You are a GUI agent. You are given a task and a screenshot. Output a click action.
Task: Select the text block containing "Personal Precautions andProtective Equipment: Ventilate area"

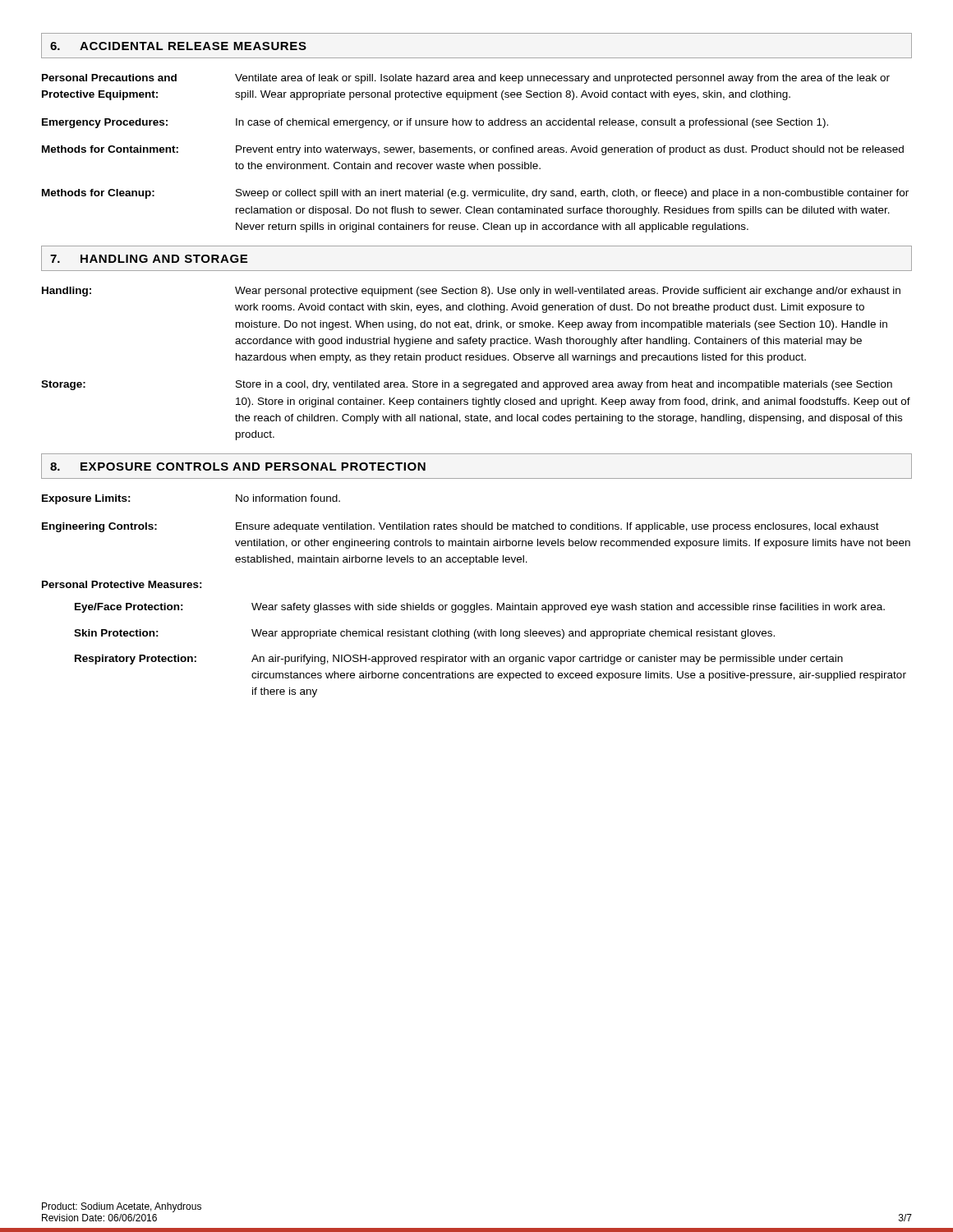pos(476,86)
